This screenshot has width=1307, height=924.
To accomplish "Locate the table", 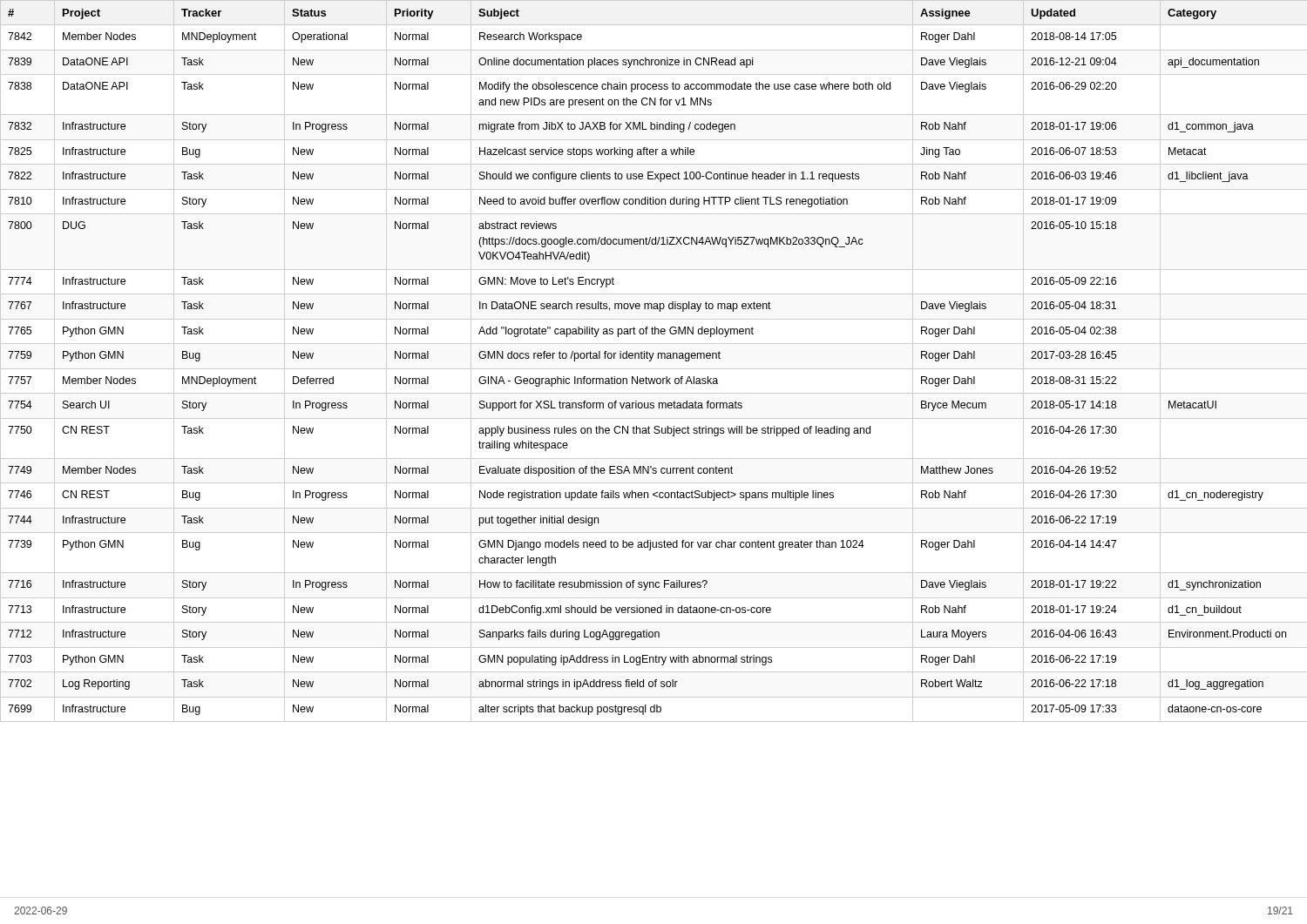I will click(654, 361).
